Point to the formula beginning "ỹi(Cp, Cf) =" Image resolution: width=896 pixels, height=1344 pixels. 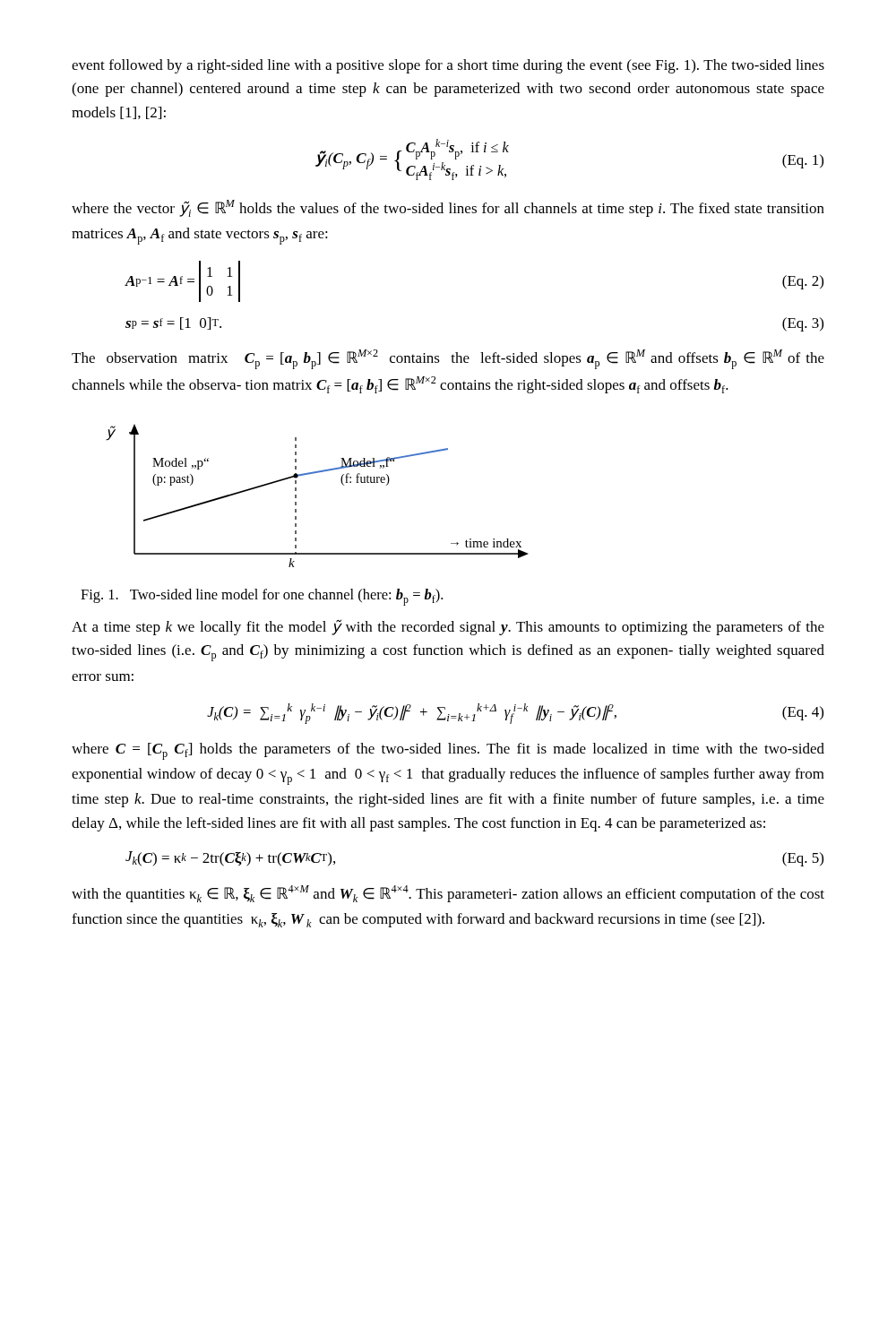pyautogui.click(x=448, y=160)
